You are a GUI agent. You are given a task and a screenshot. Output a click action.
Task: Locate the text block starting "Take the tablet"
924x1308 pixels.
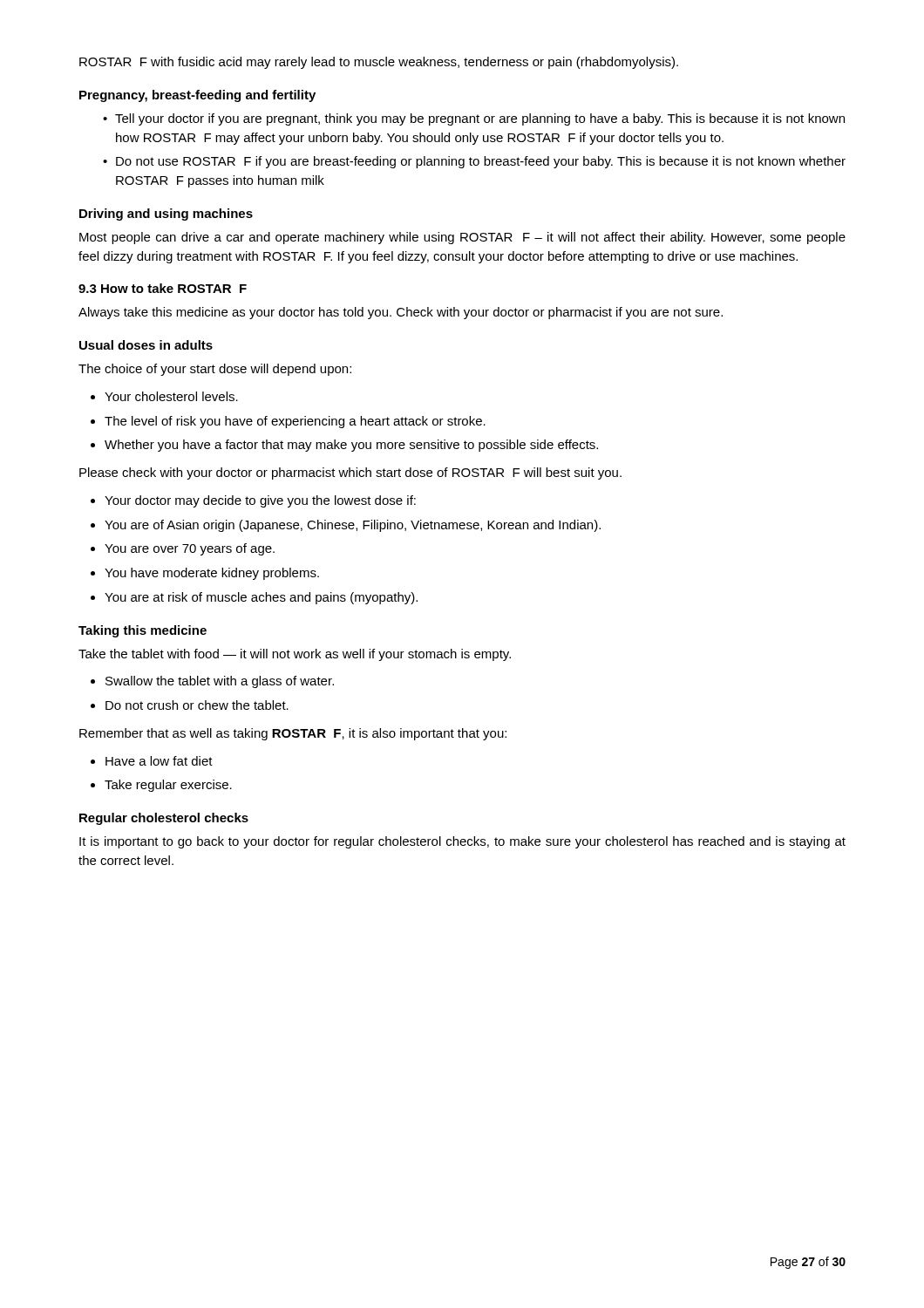click(295, 653)
